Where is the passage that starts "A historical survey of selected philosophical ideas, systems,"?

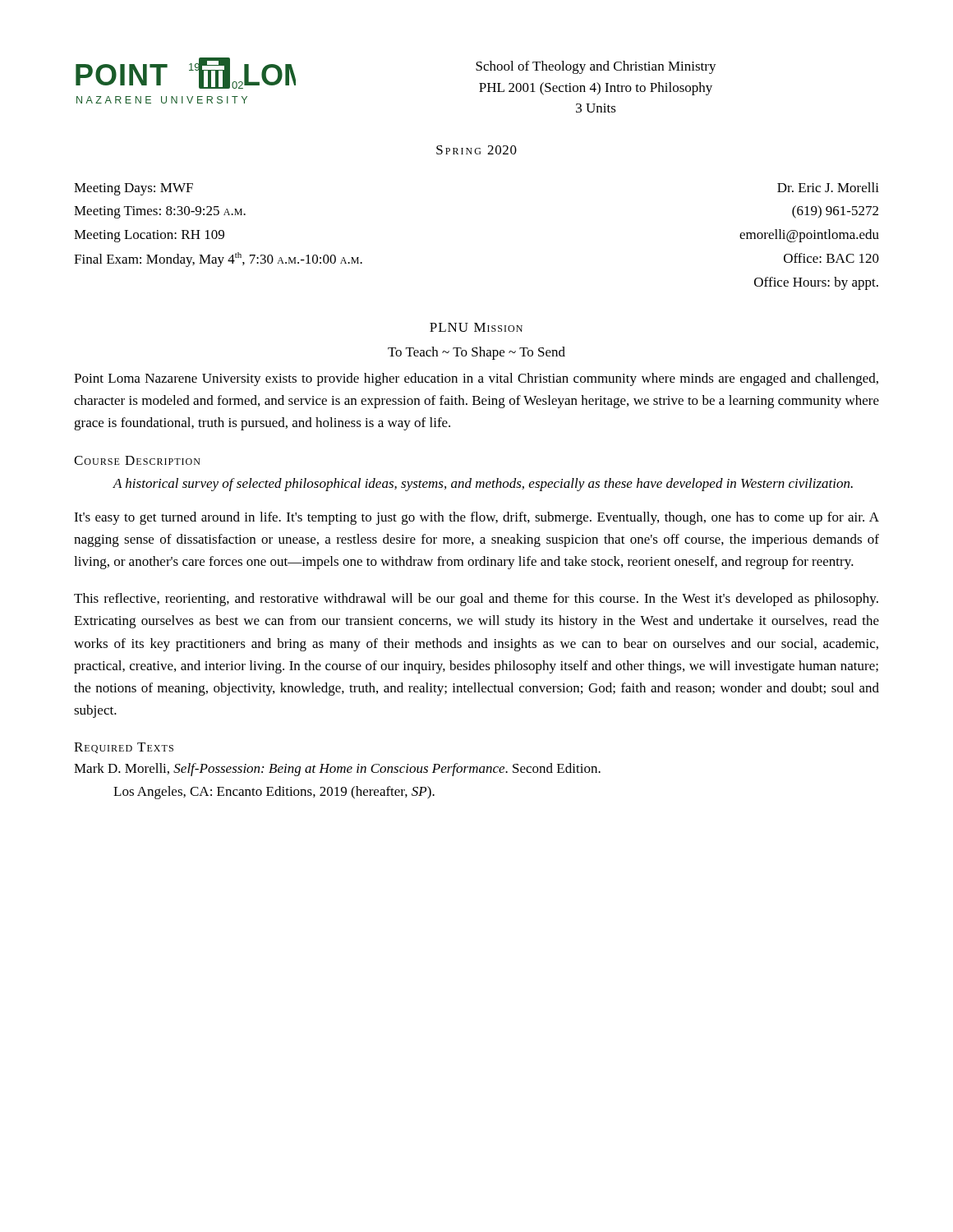tap(484, 483)
